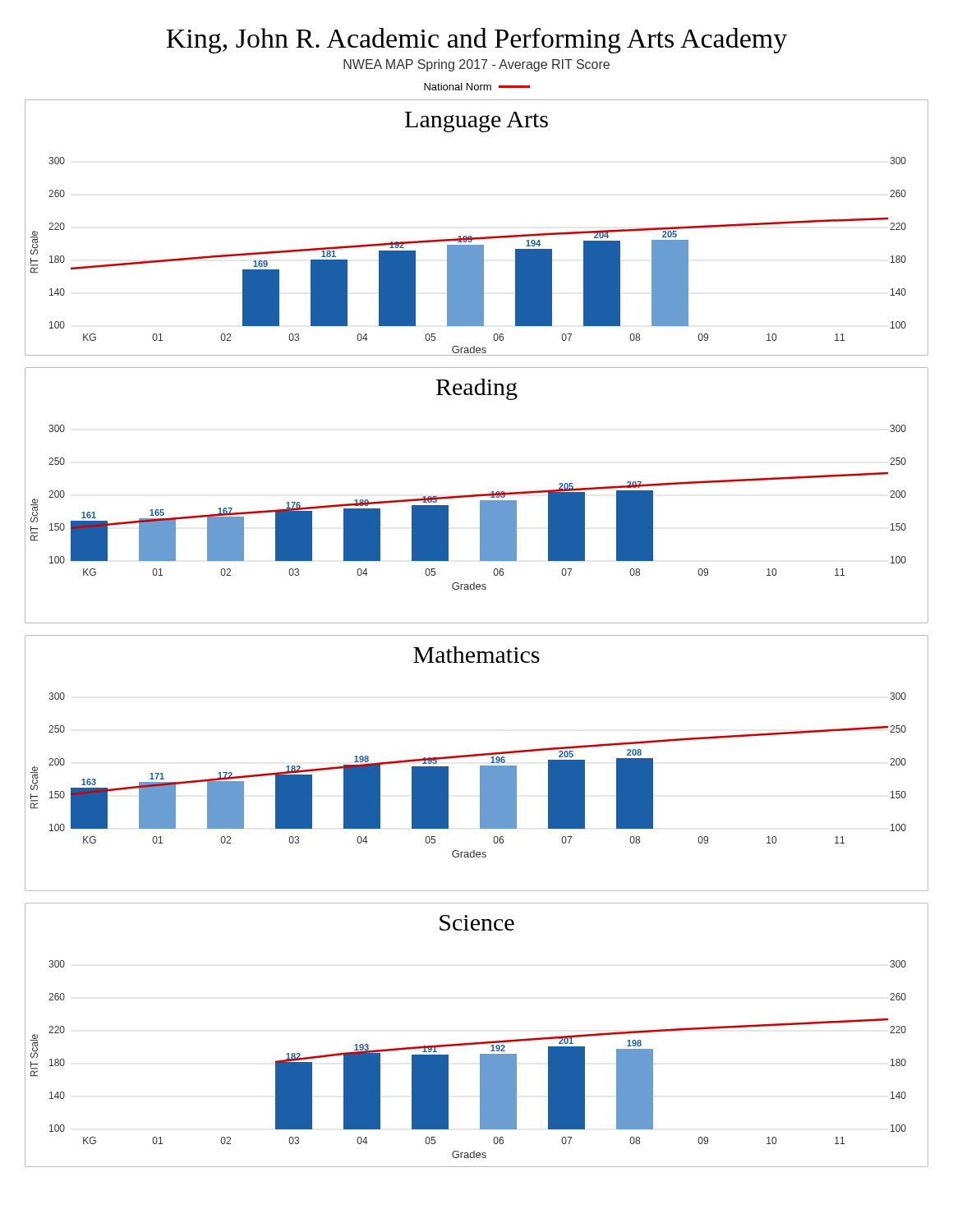This screenshot has height=1232, width=953.
Task: Click on the text block starting "King, John R."
Action: tap(476, 58)
